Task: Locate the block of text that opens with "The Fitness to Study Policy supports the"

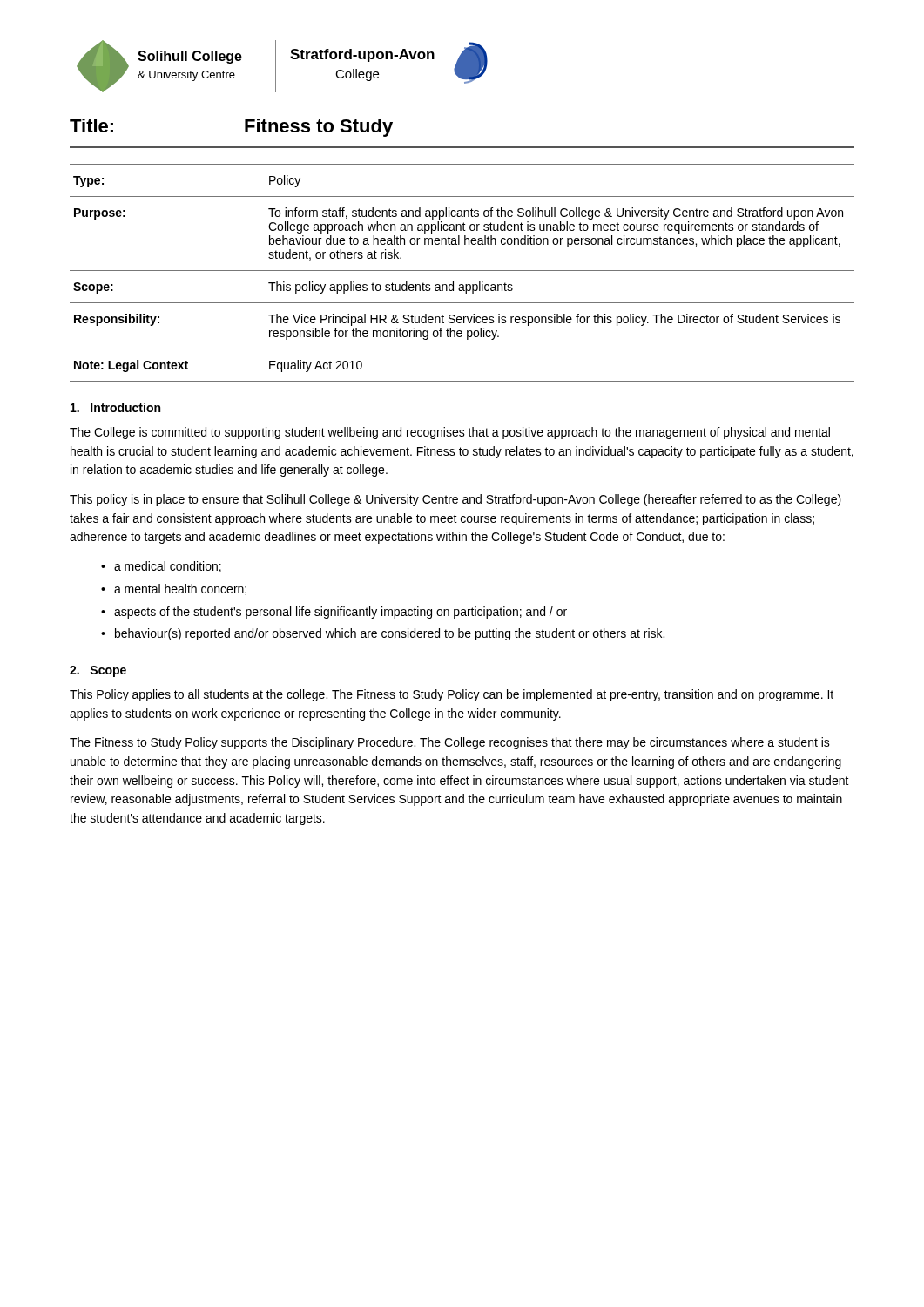Action: pyautogui.click(x=459, y=780)
